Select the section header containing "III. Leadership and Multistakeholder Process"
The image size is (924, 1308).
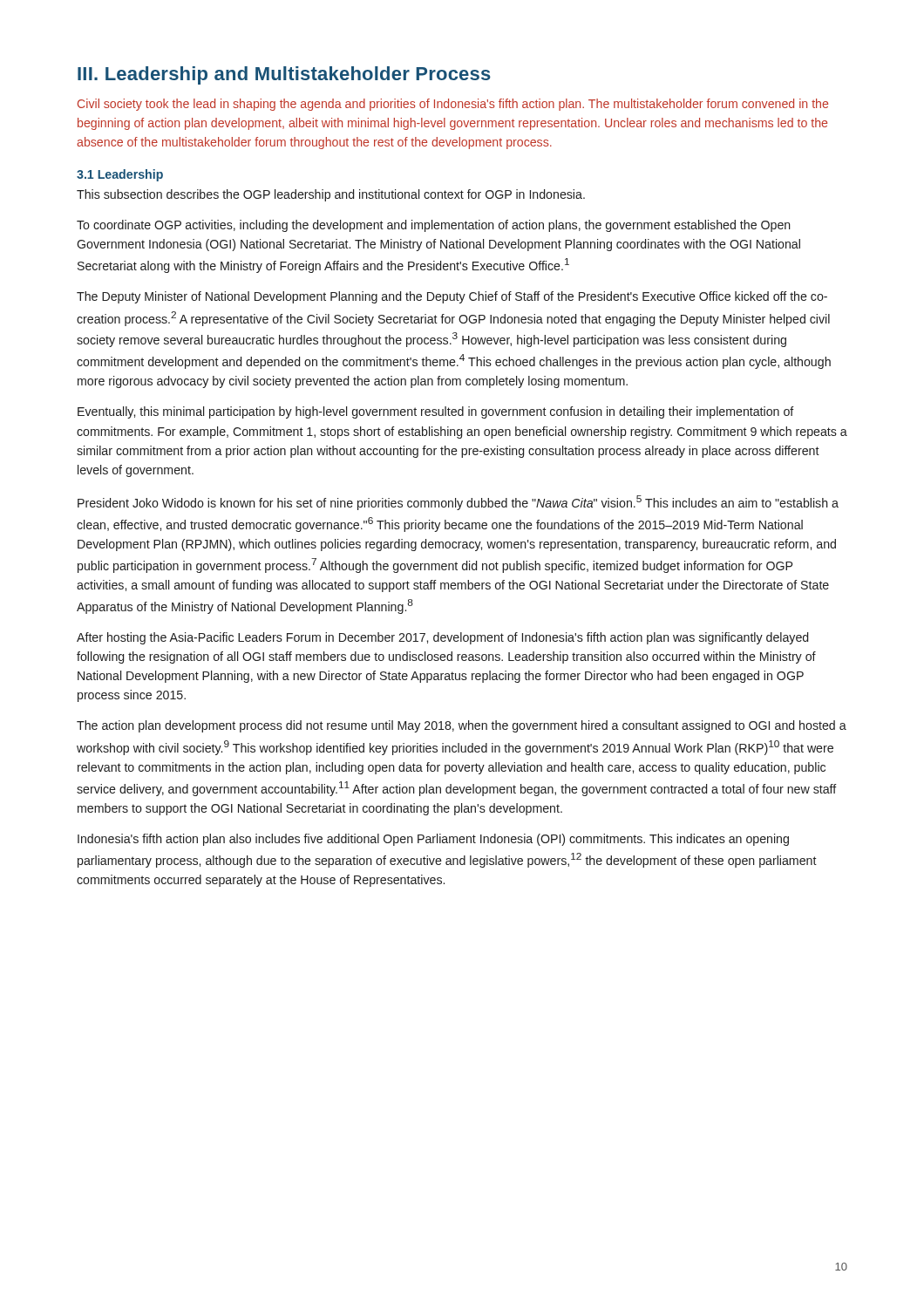[x=284, y=74]
